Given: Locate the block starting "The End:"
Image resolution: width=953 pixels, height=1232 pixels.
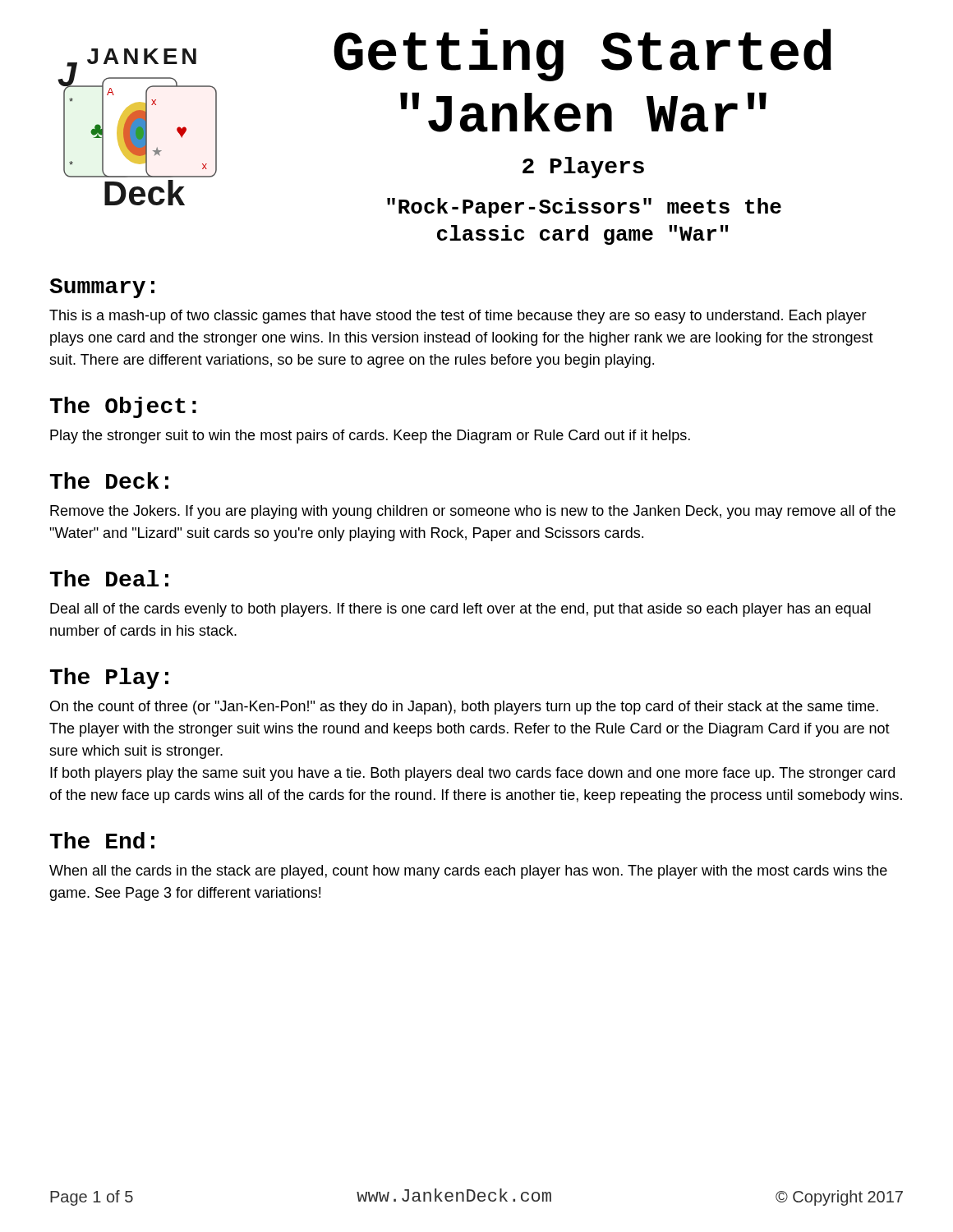Looking at the screenshot, I should 102,840.
